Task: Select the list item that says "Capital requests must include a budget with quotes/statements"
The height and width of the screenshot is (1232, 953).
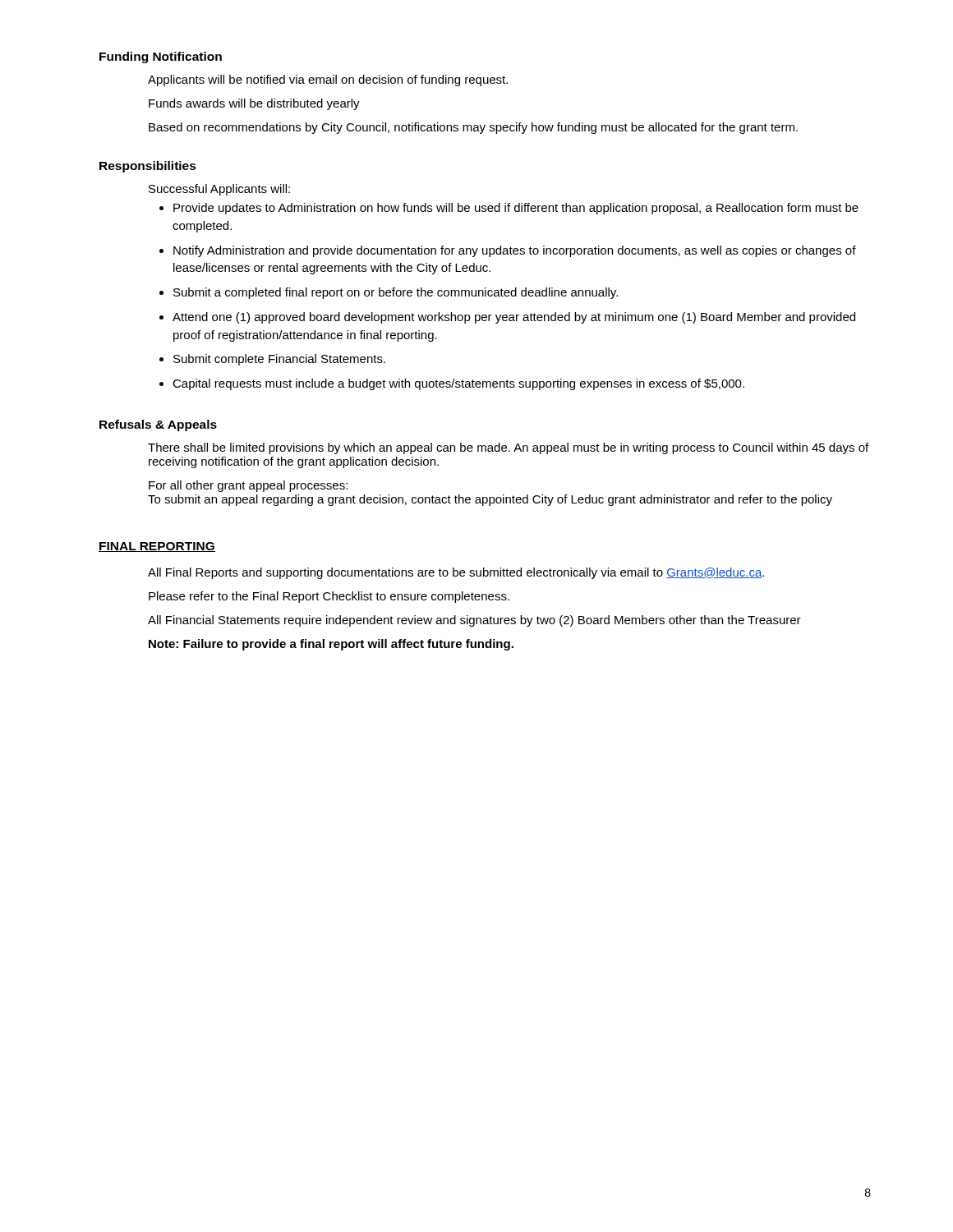Action: point(459,383)
